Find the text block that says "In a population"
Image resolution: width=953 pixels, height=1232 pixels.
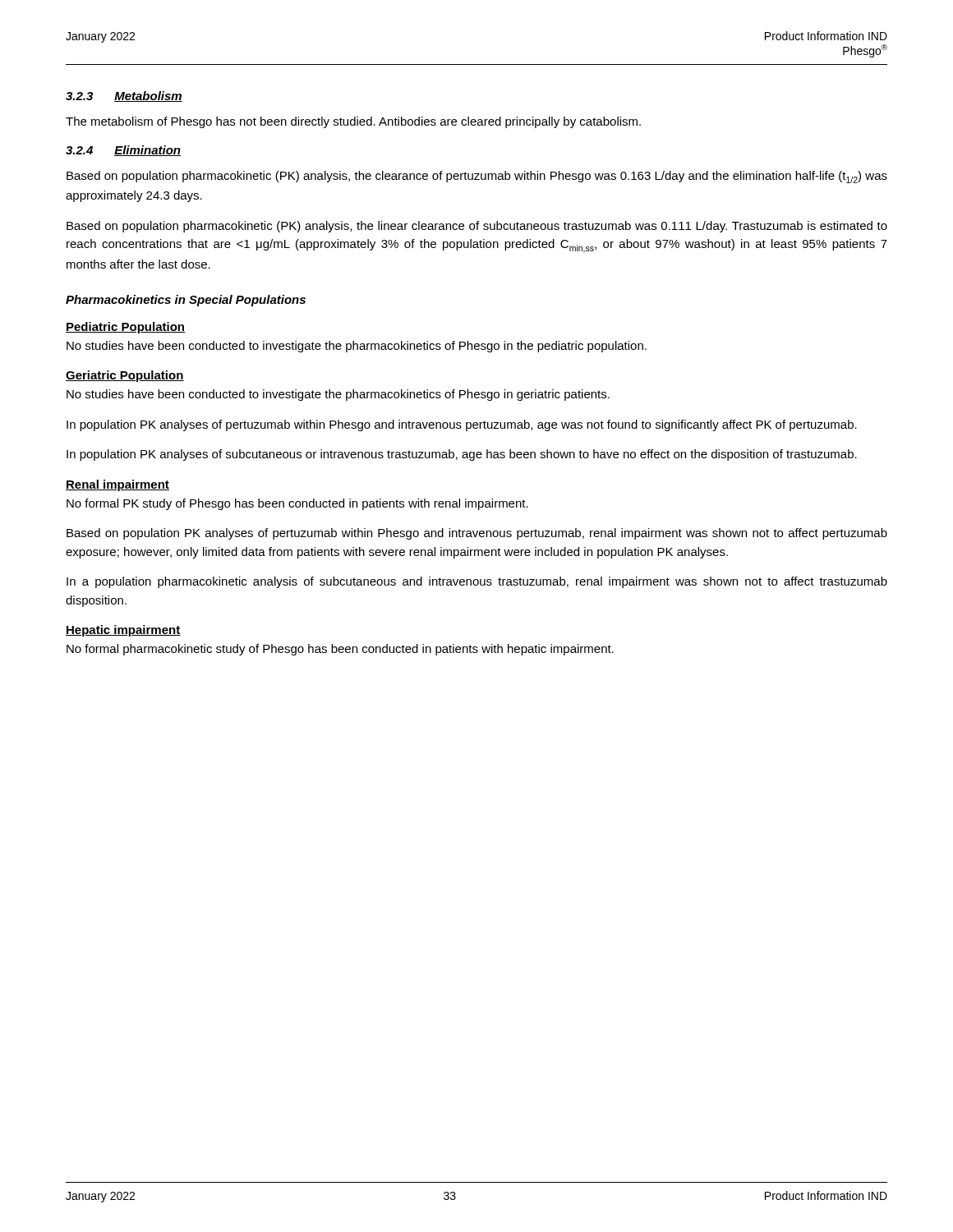point(476,590)
